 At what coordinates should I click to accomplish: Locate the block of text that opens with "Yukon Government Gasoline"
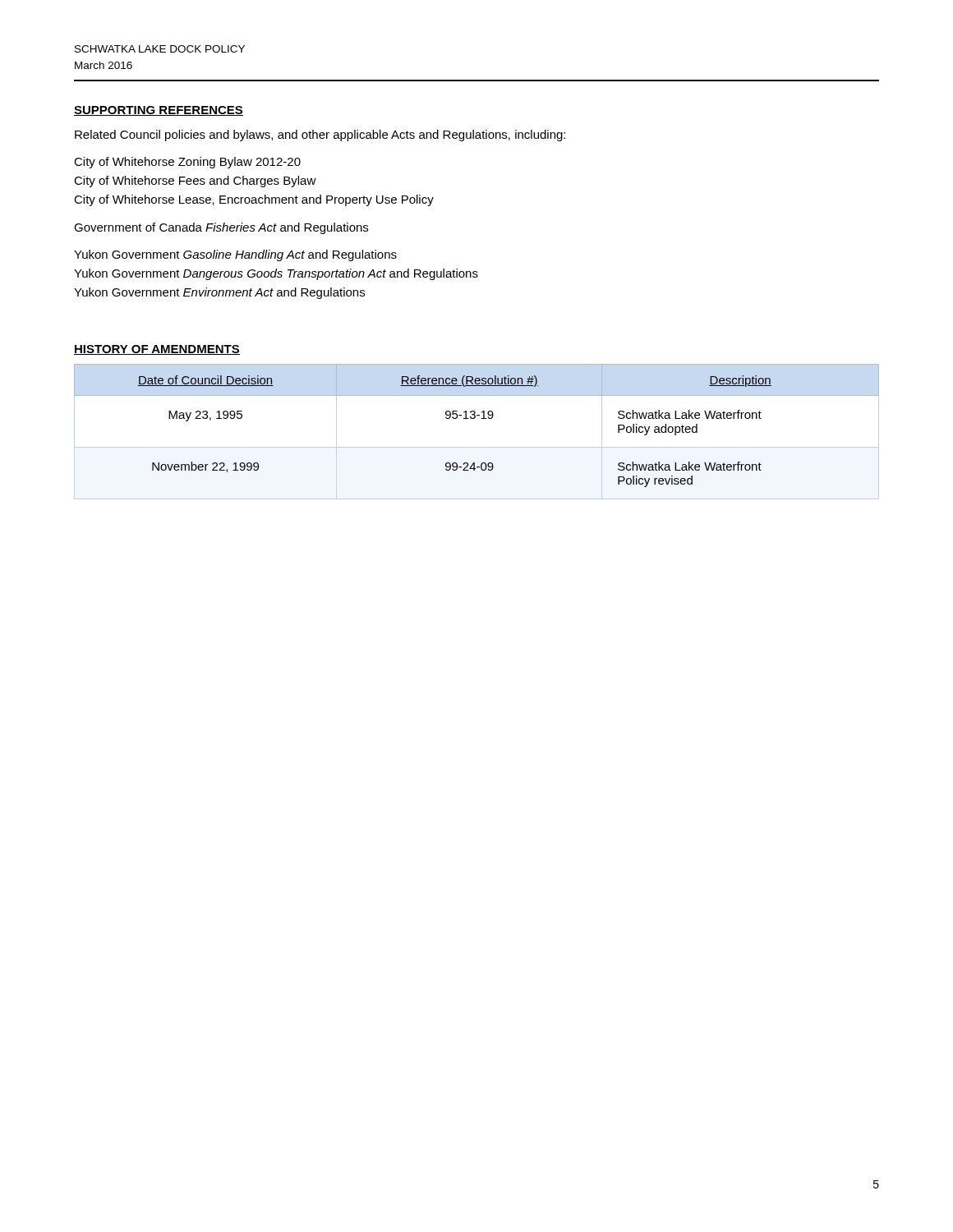point(276,273)
